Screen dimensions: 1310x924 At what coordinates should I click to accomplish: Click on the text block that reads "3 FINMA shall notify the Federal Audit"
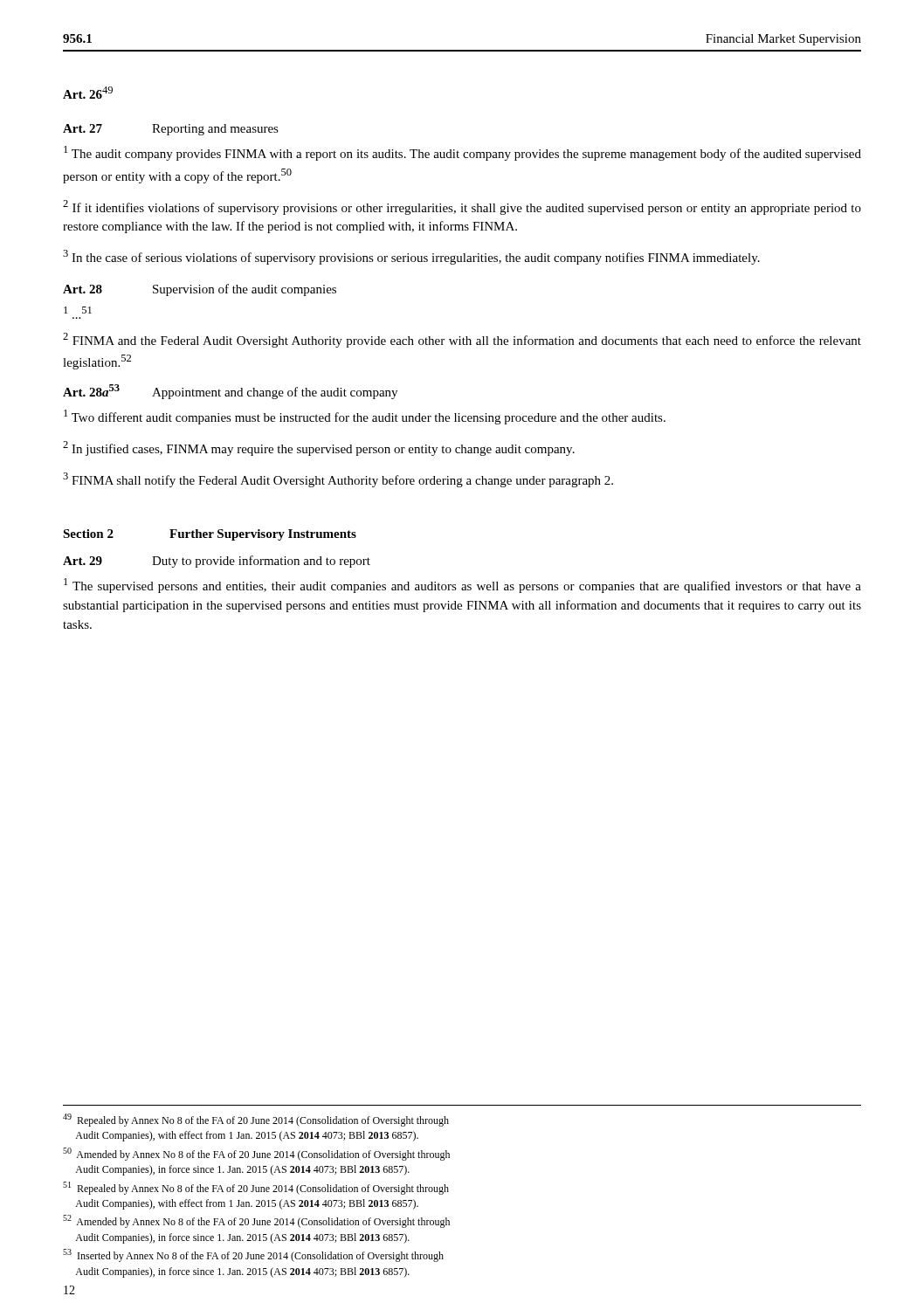click(x=338, y=478)
